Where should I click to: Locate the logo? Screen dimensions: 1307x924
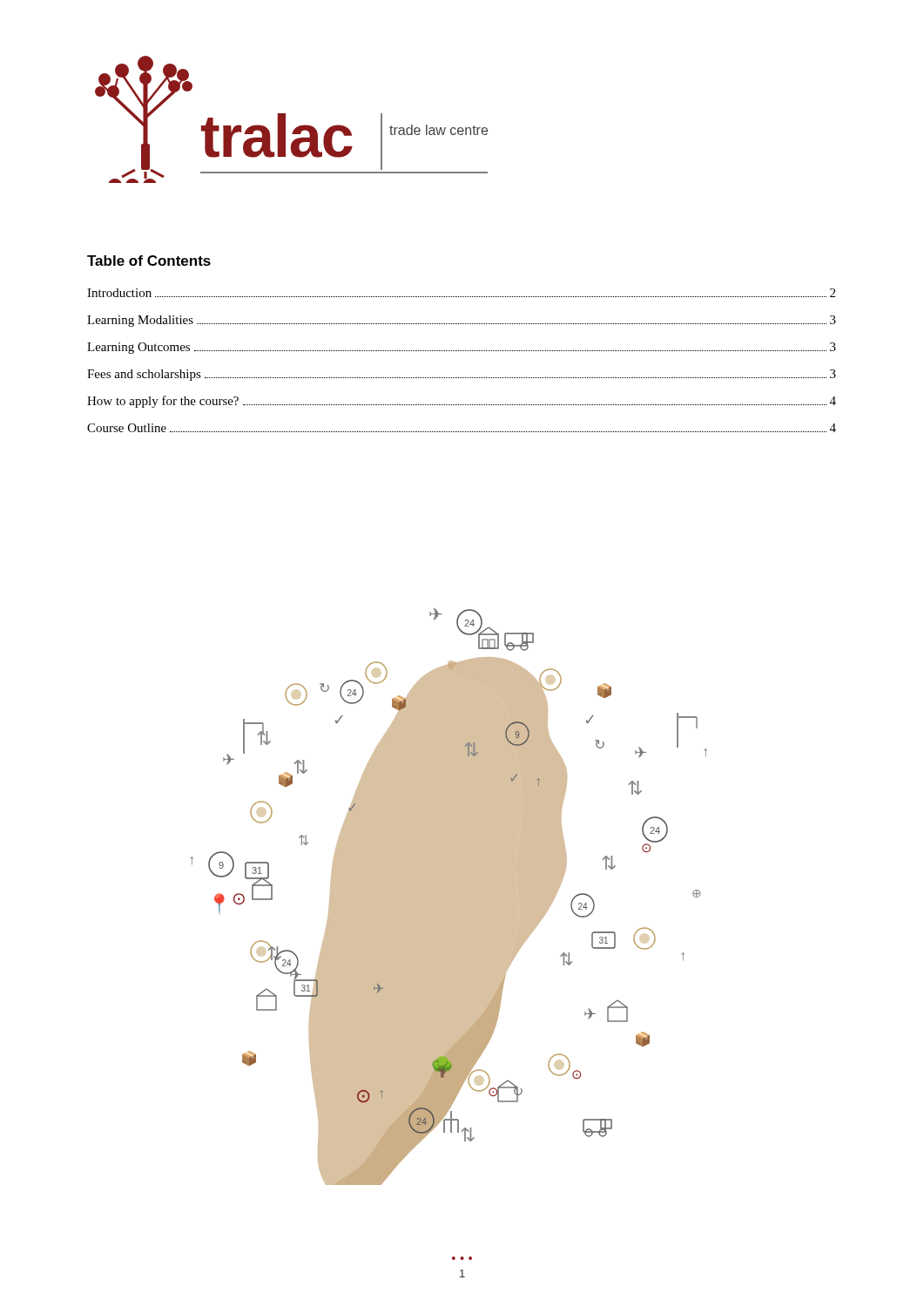(x=305, y=115)
